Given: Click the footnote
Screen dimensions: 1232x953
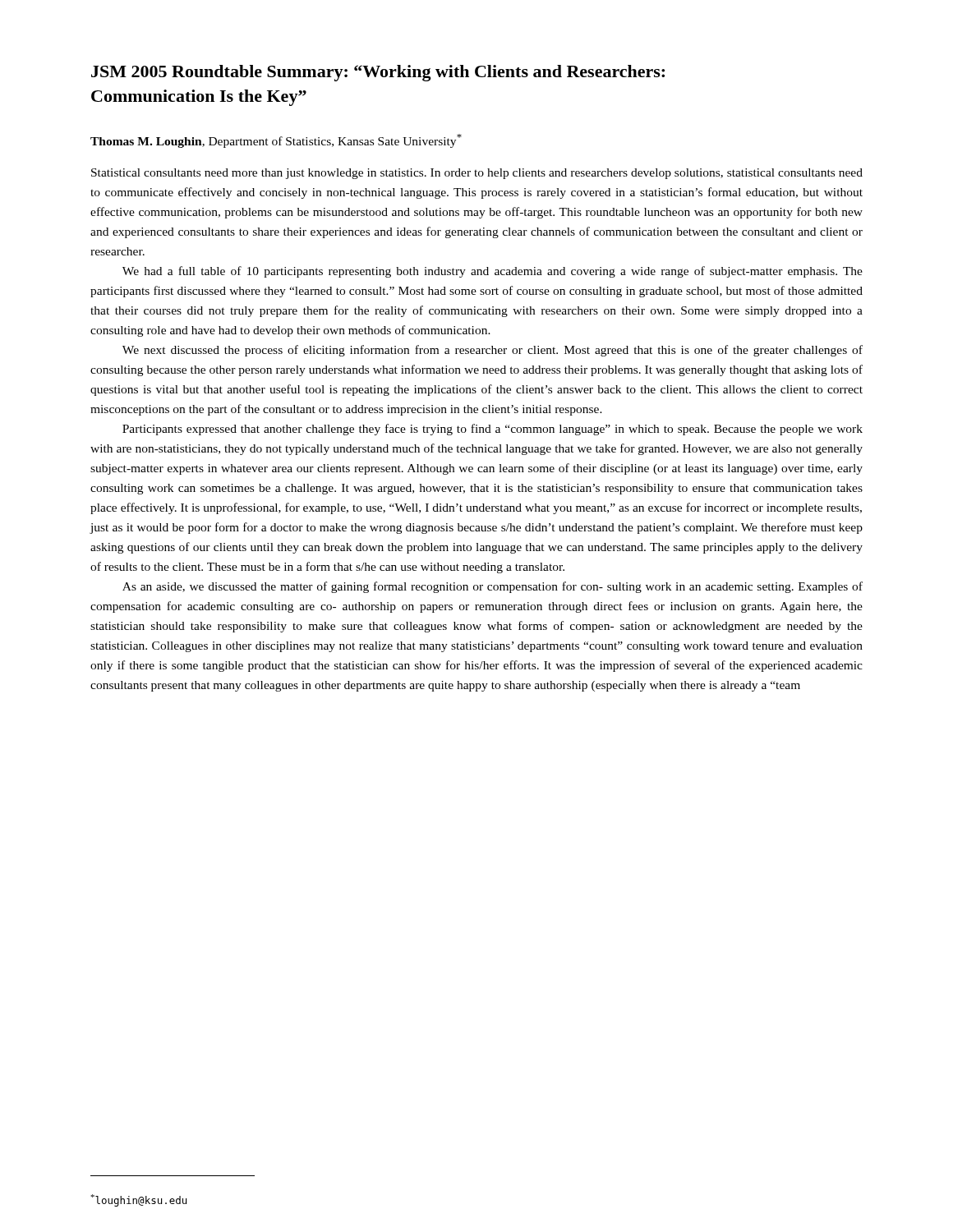Looking at the screenshot, I should click(x=139, y=1199).
